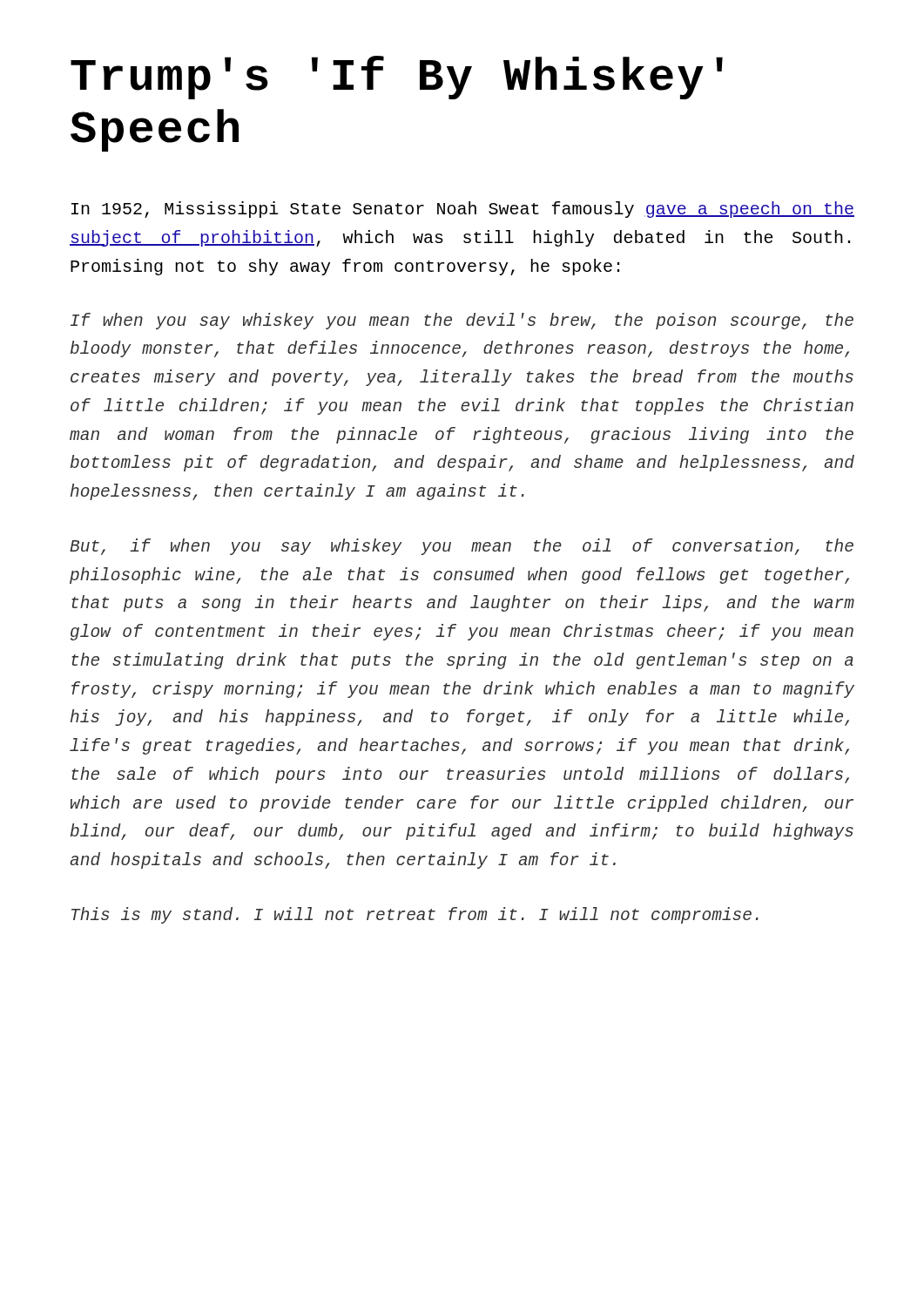Screen dimensions: 1307x924
Task: Point to the block beginning "But, if when you say whiskey you"
Action: tap(462, 704)
